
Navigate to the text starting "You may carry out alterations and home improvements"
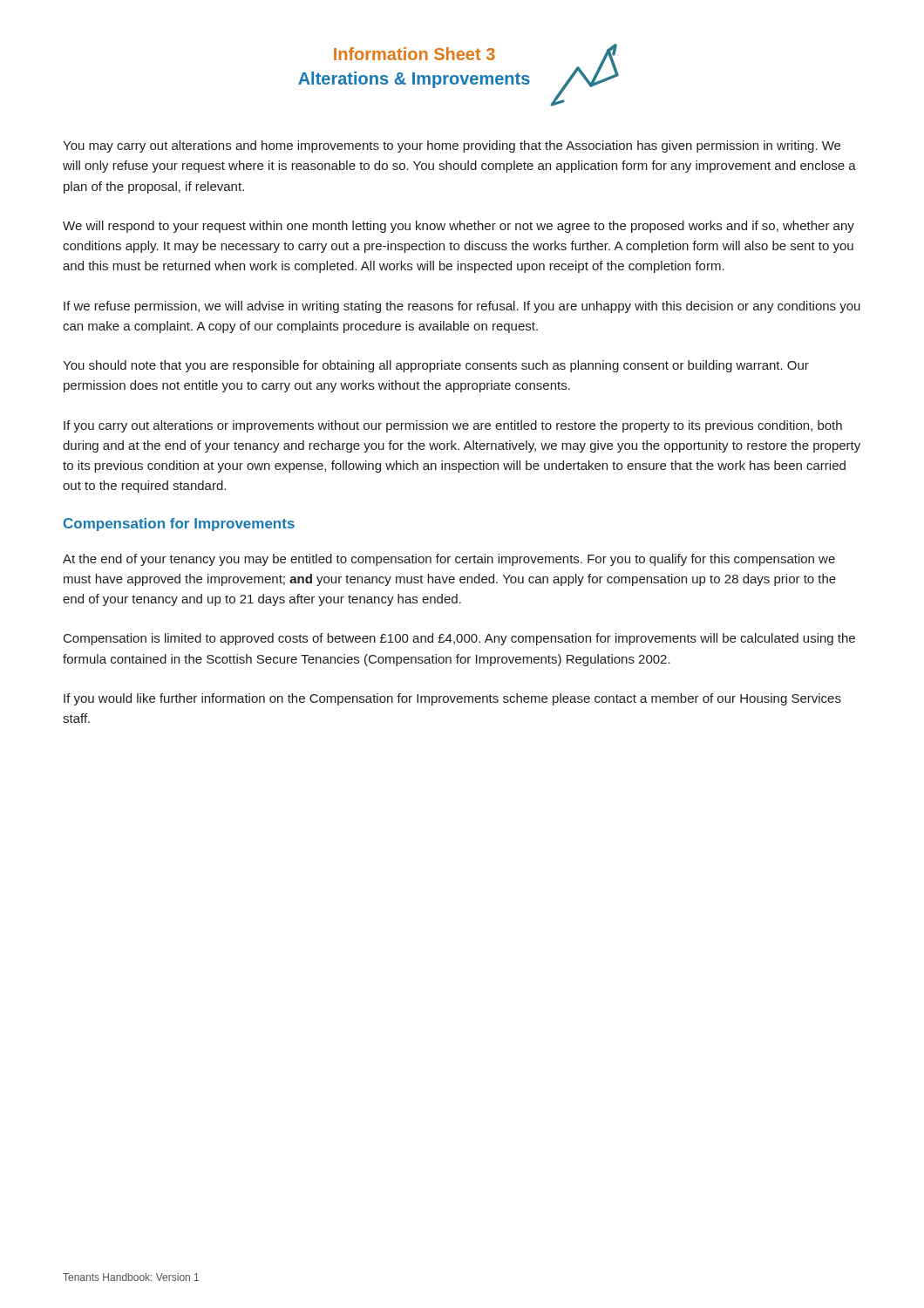click(x=459, y=165)
